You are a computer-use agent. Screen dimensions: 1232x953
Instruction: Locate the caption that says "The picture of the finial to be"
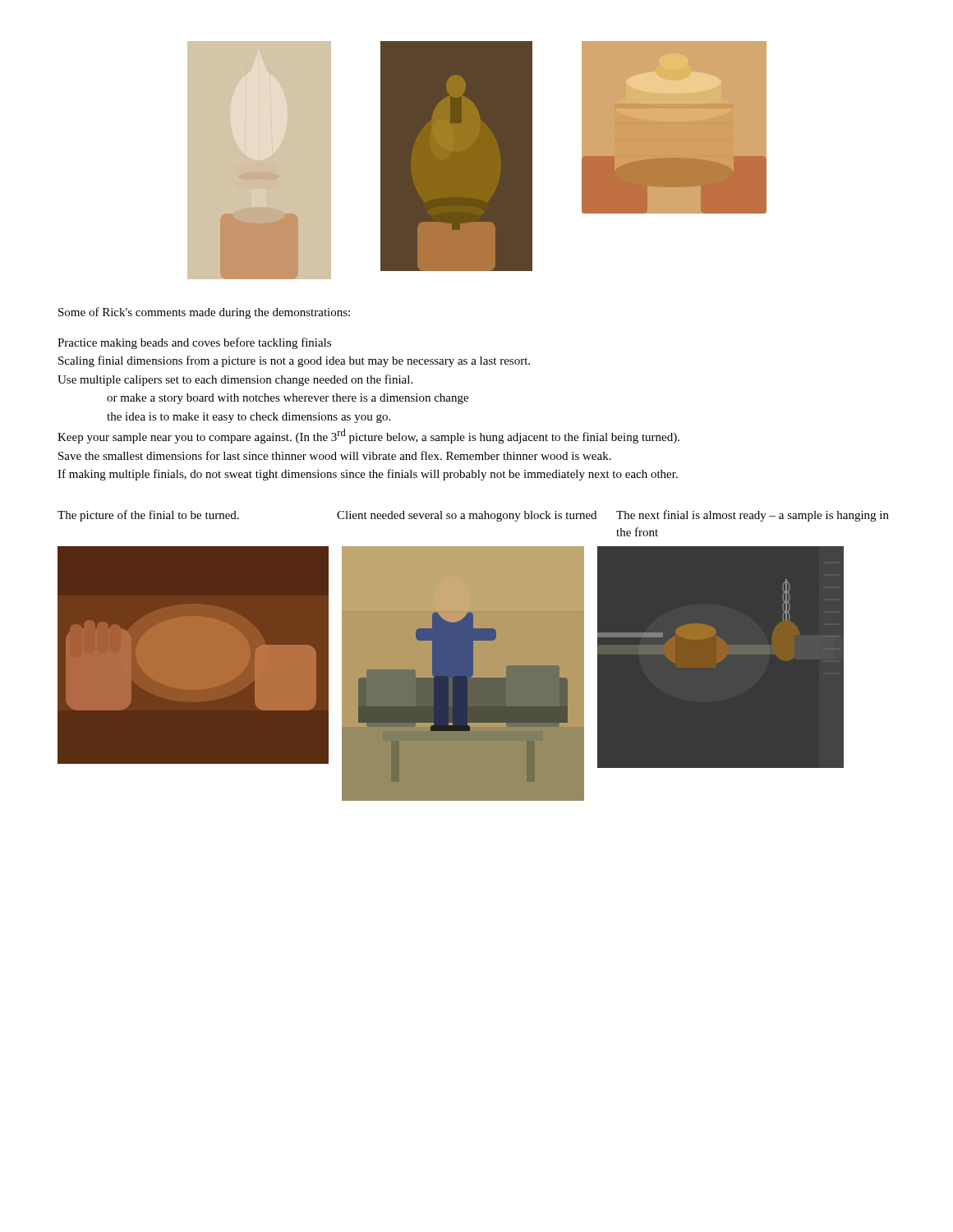tap(149, 515)
